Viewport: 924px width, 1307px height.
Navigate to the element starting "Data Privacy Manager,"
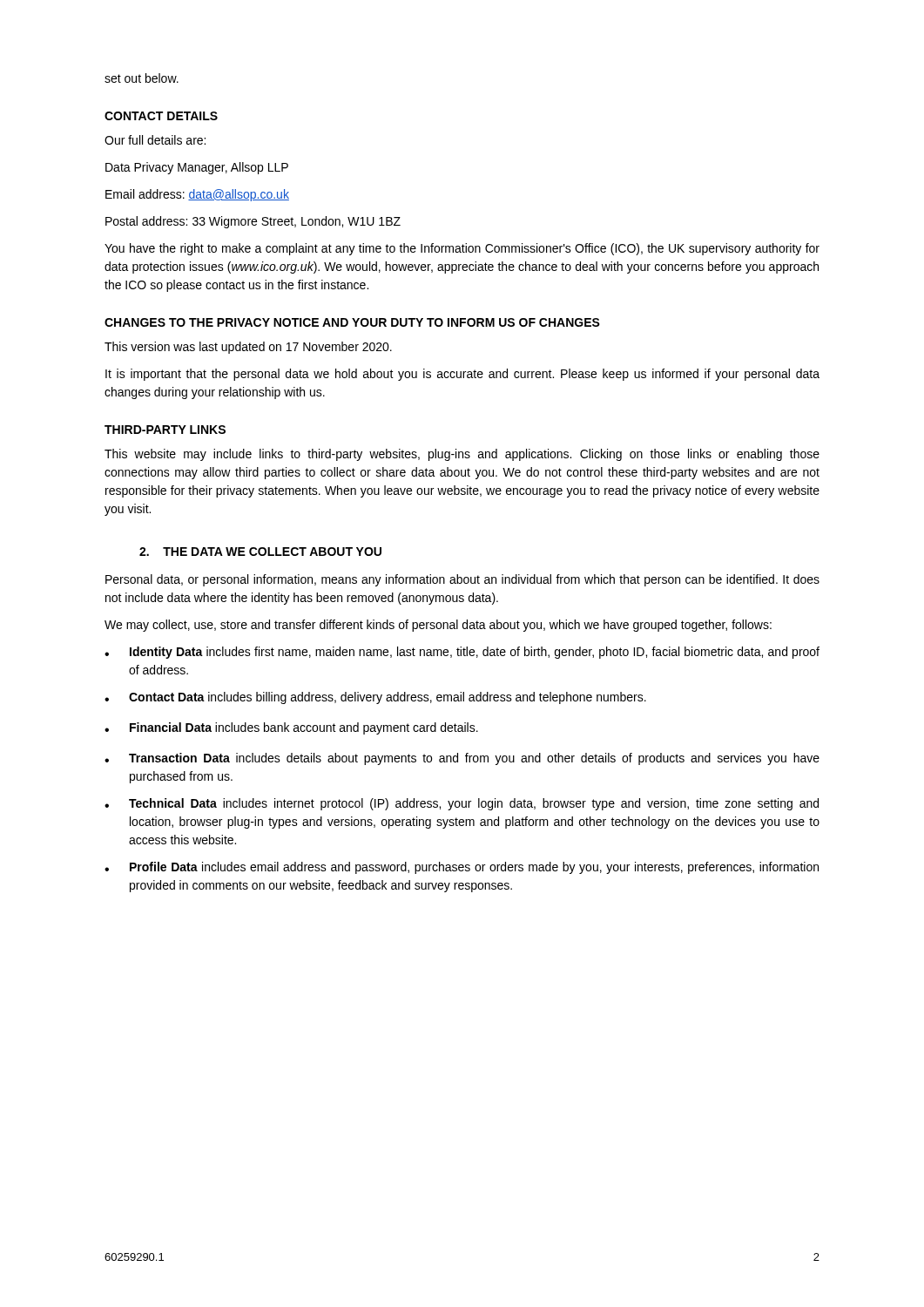coord(197,167)
